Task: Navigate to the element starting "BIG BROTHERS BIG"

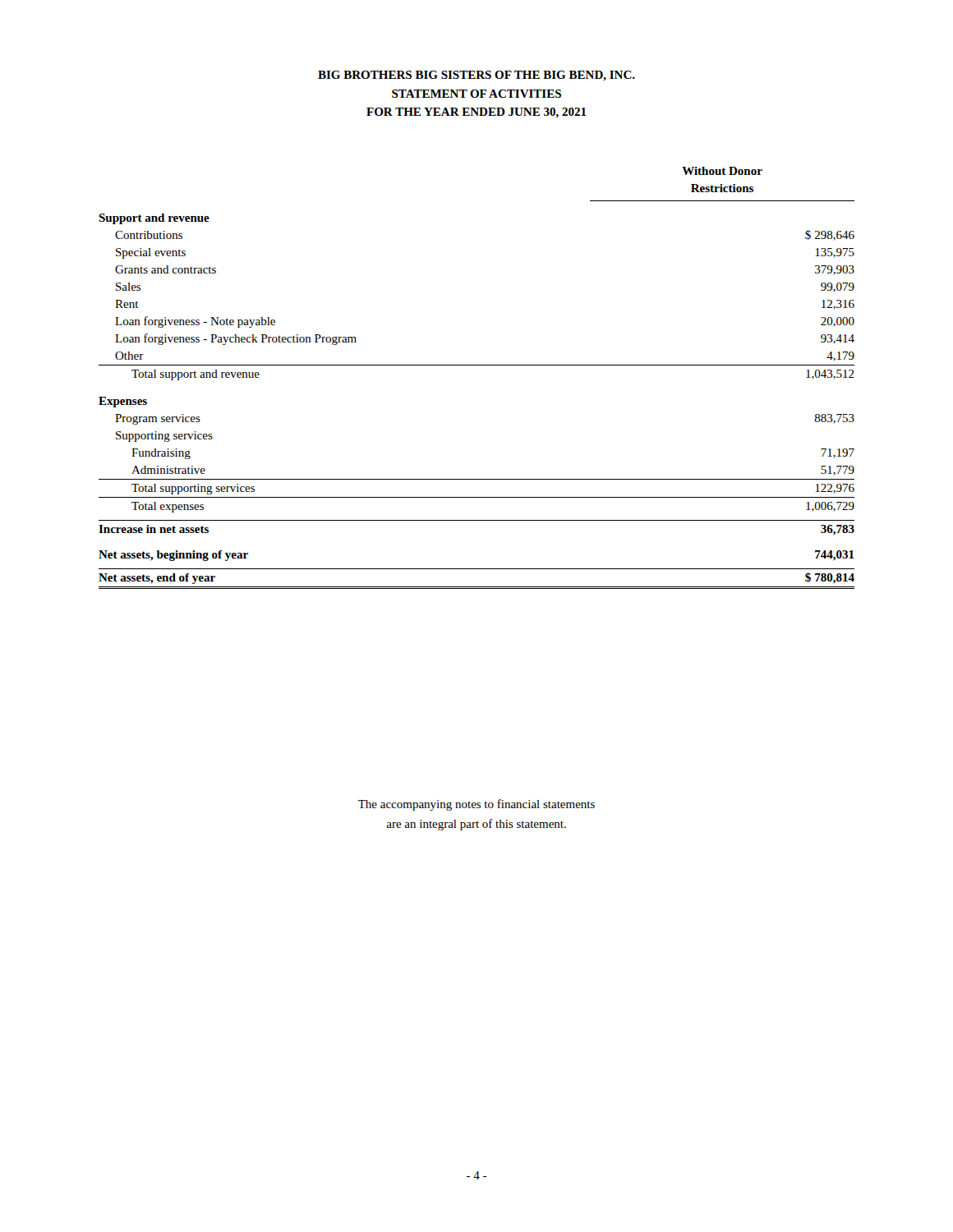Action: tap(476, 93)
